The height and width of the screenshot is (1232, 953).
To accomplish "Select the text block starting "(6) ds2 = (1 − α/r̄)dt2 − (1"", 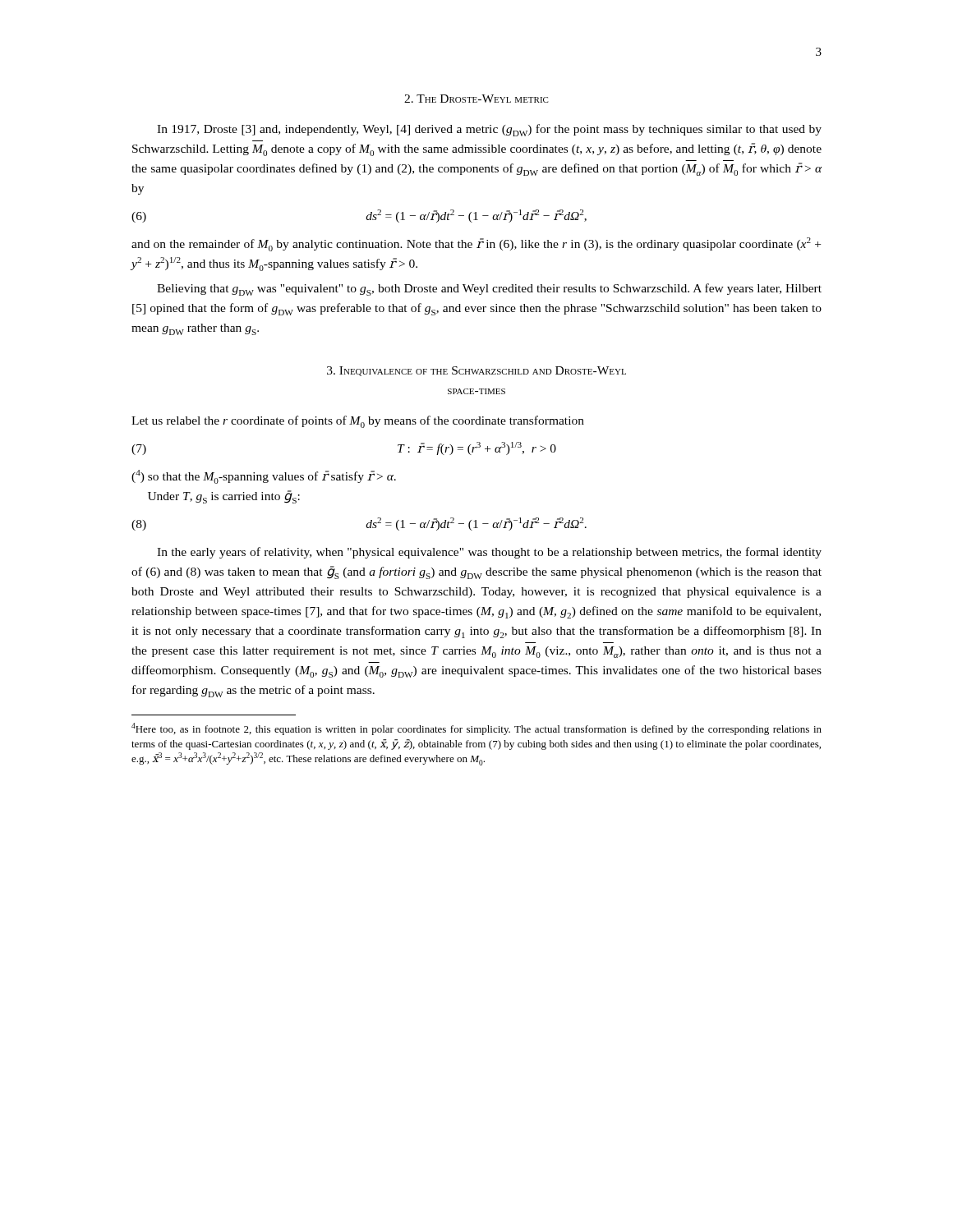I will pos(476,216).
